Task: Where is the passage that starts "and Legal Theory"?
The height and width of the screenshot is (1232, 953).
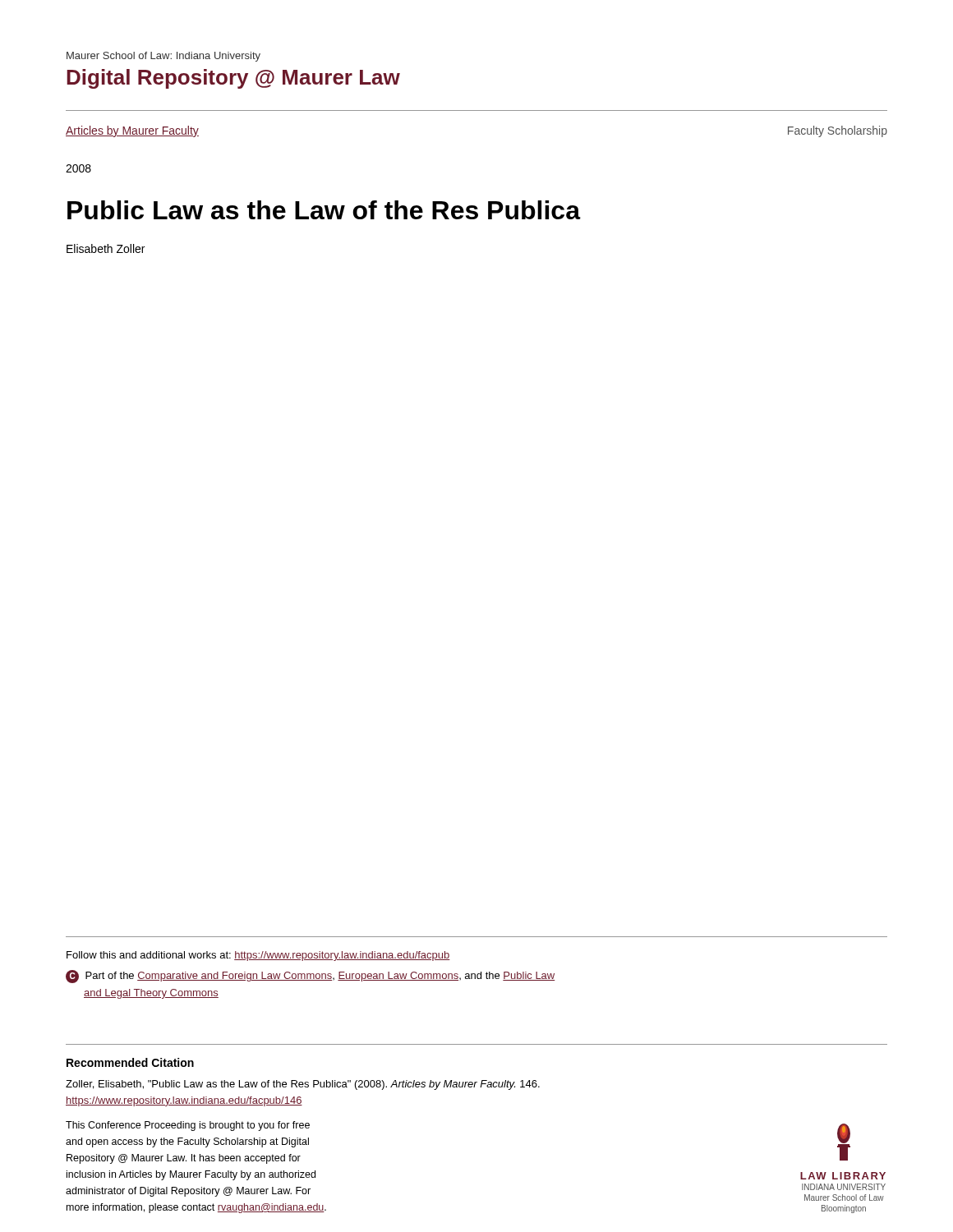Action: tap(151, 993)
